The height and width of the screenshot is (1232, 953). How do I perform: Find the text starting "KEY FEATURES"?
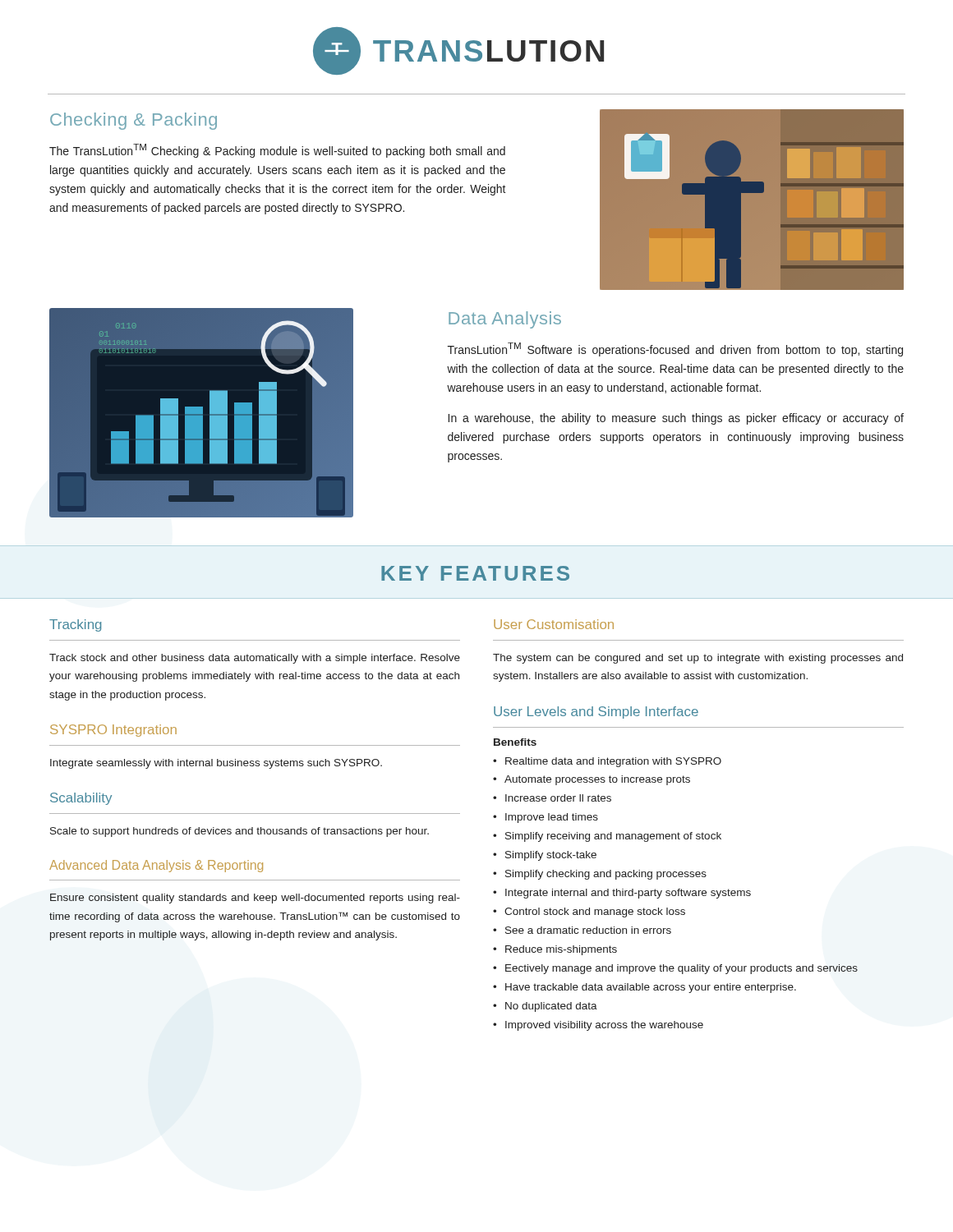click(x=476, y=574)
